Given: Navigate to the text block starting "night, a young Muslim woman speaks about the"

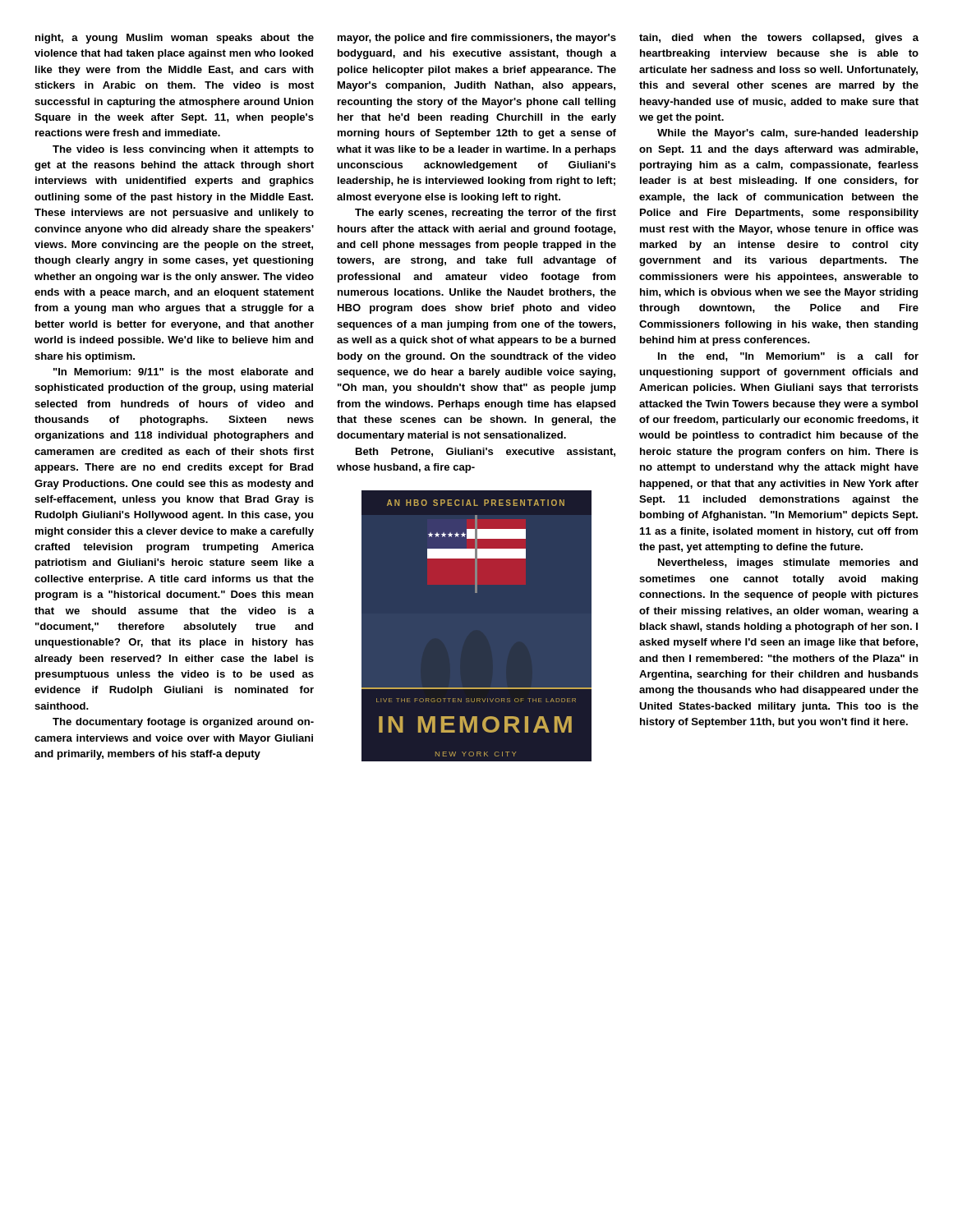Looking at the screenshot, I should 174,396.
